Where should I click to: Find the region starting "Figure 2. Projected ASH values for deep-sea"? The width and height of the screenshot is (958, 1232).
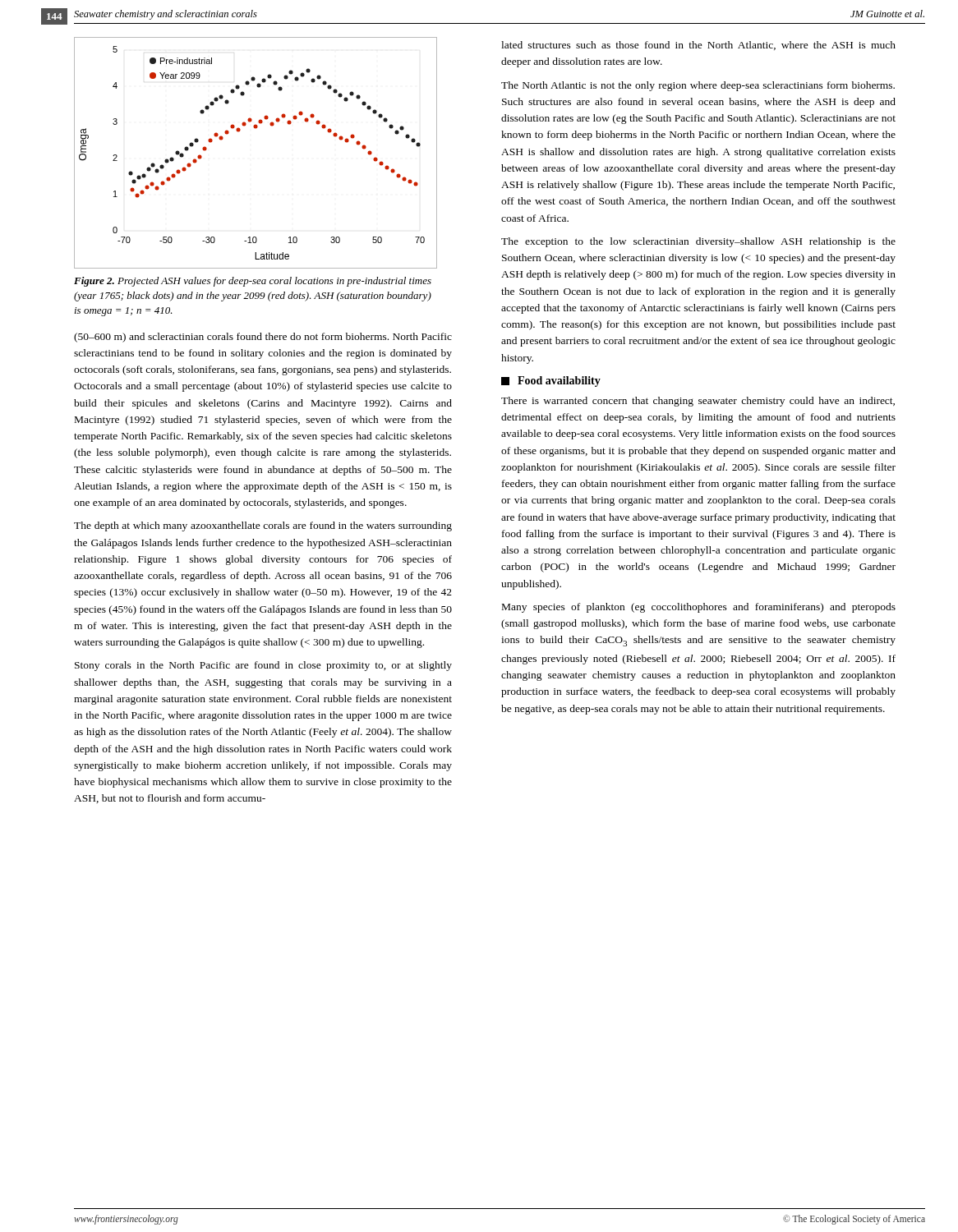click(x=253, y=295)
